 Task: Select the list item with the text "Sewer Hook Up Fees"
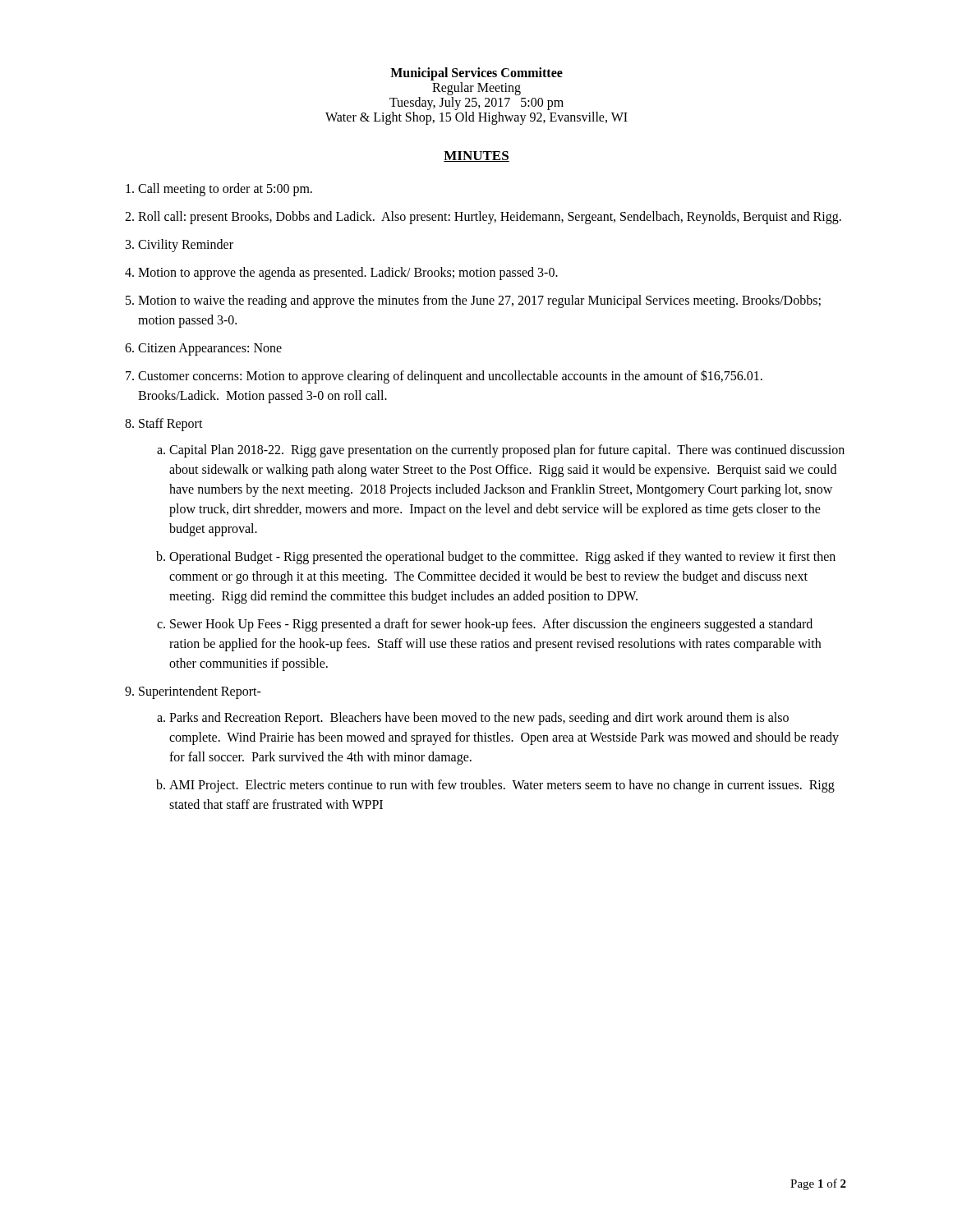click(495, 644)
